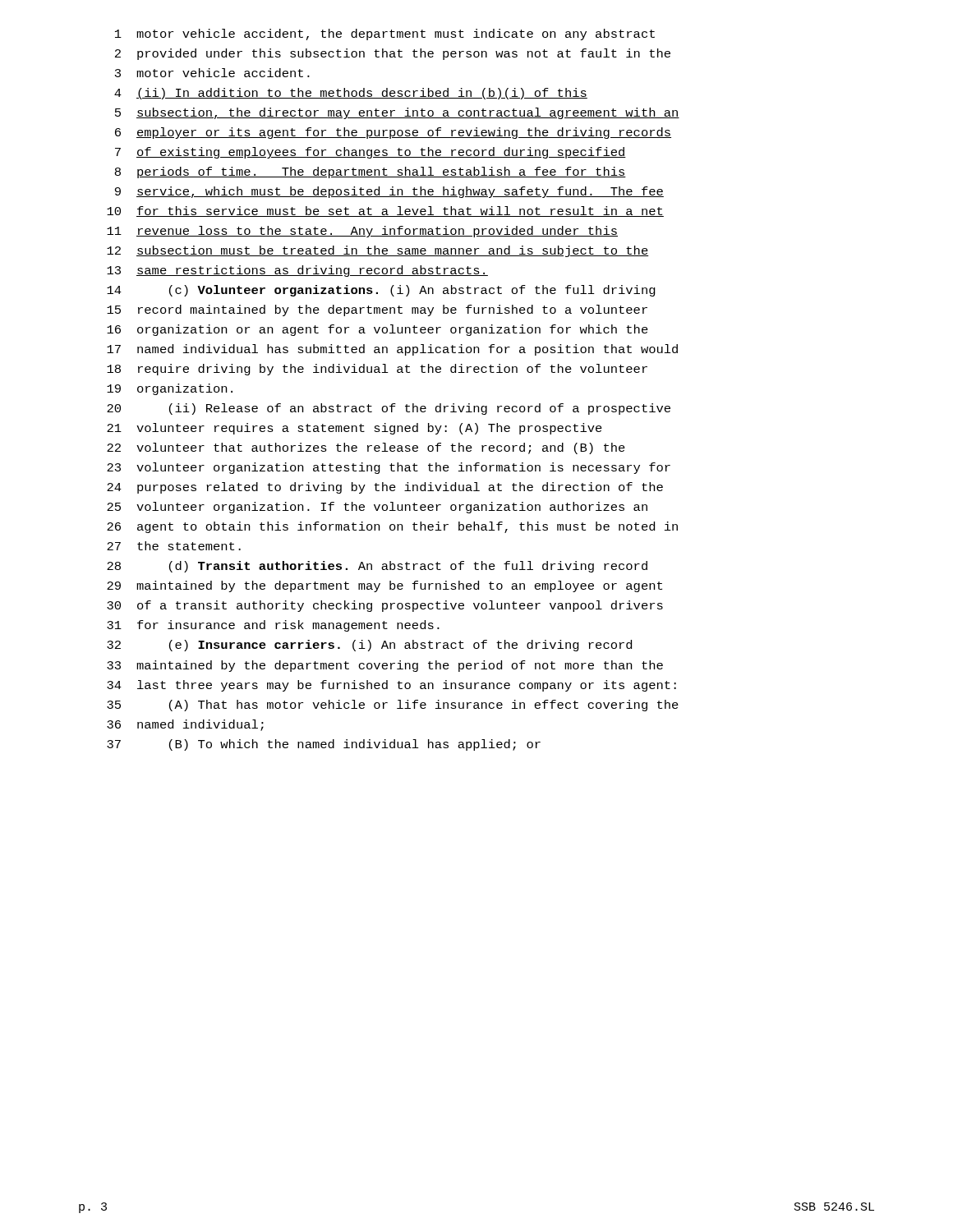Navigate to the text starting "16 organization or an agent for a volunteer"
953x1232 pixels.
coord(489,330)
